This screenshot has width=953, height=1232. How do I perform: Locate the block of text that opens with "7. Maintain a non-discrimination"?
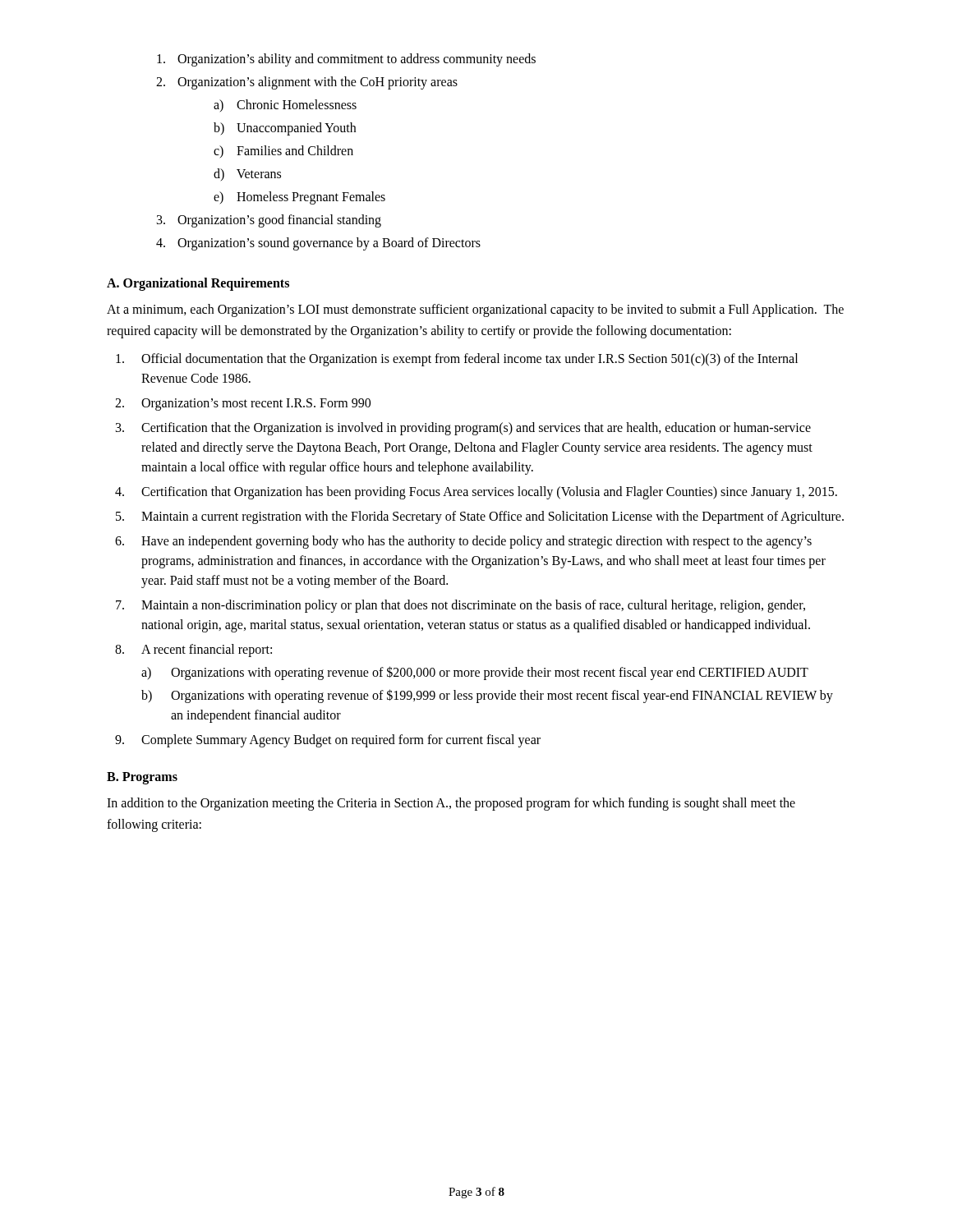click(476, 615)
